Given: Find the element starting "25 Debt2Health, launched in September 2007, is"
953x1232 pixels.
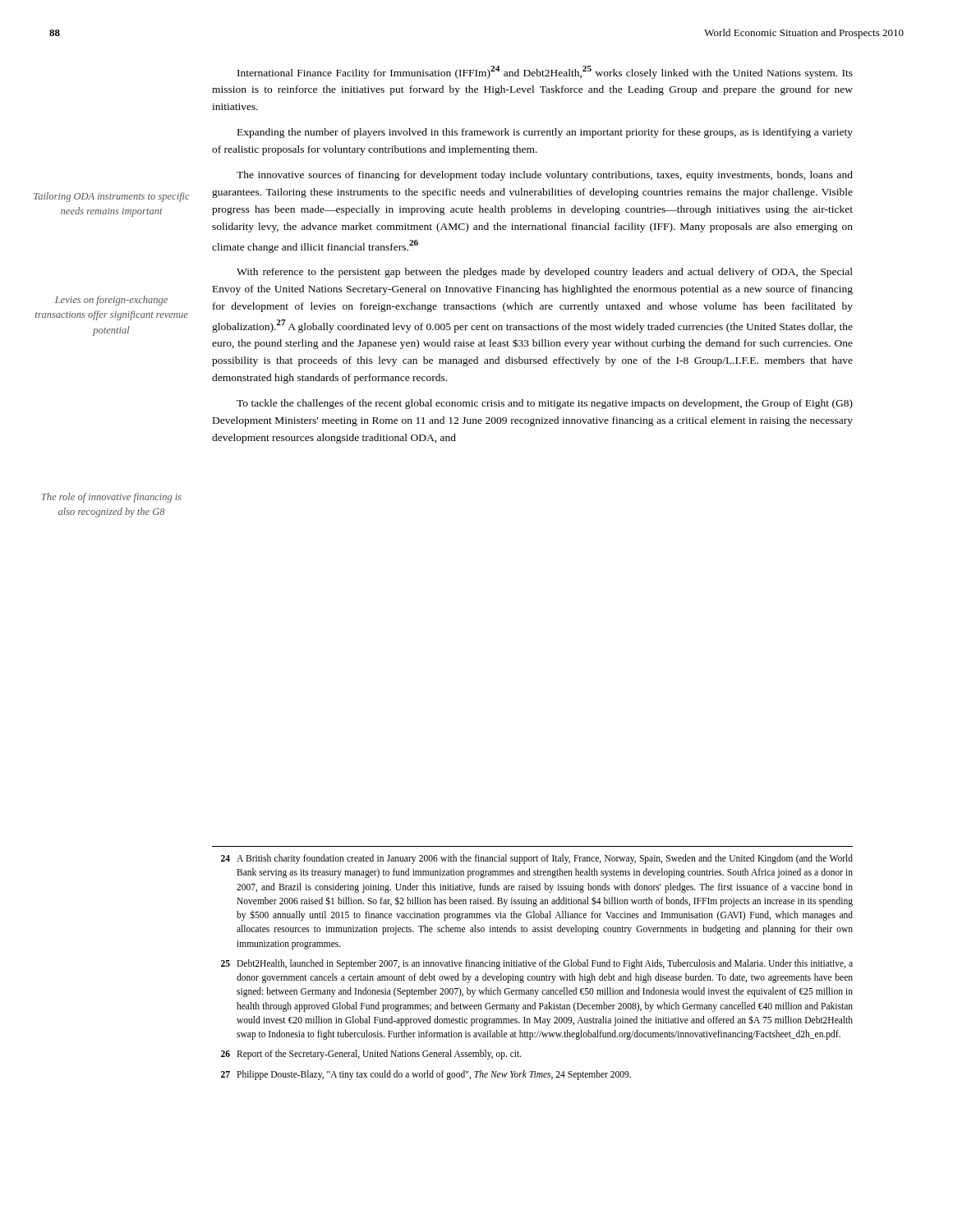Looking at the screenshot, I should 532,999.
